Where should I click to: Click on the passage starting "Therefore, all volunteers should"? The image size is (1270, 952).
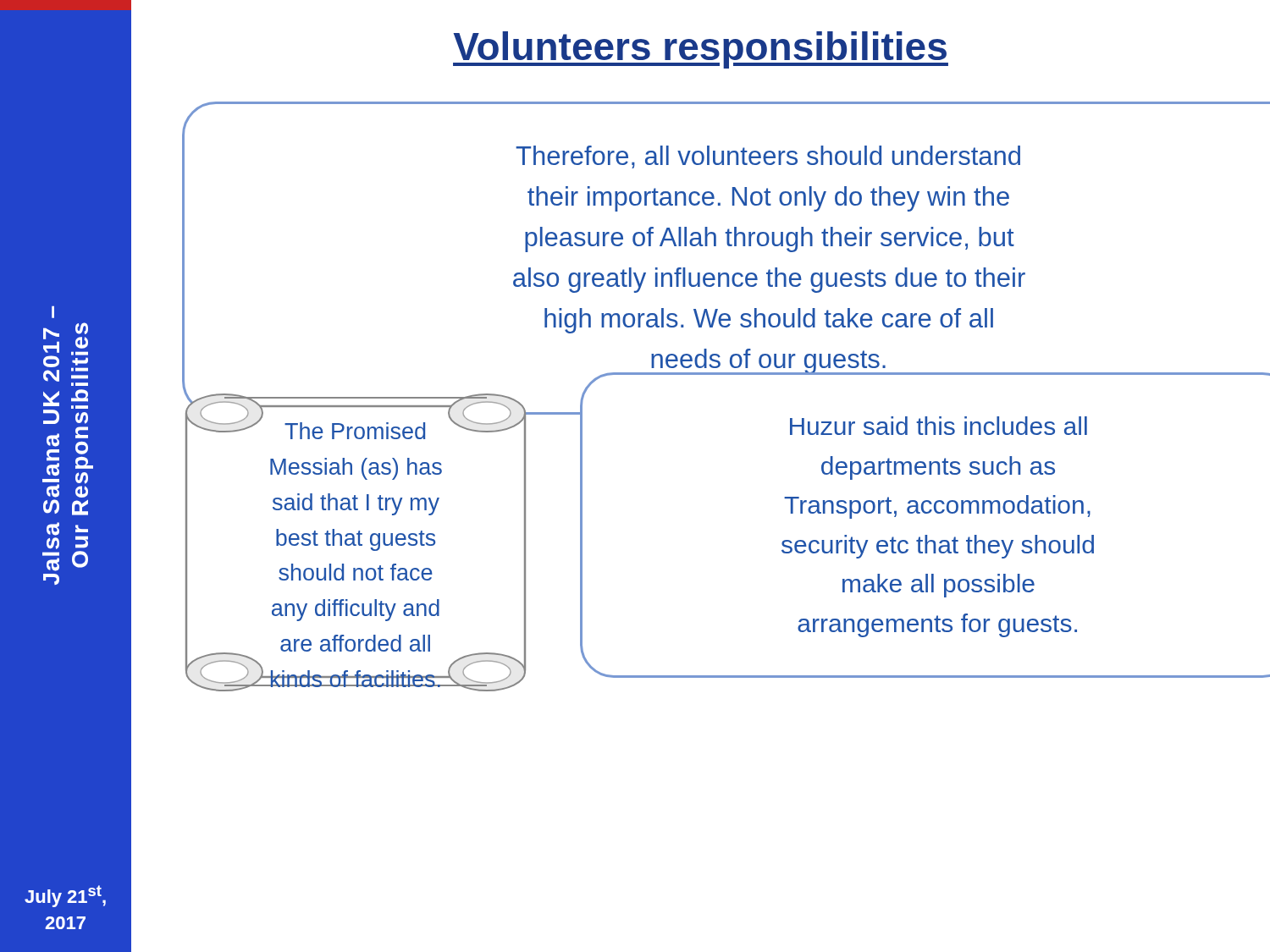757,258
